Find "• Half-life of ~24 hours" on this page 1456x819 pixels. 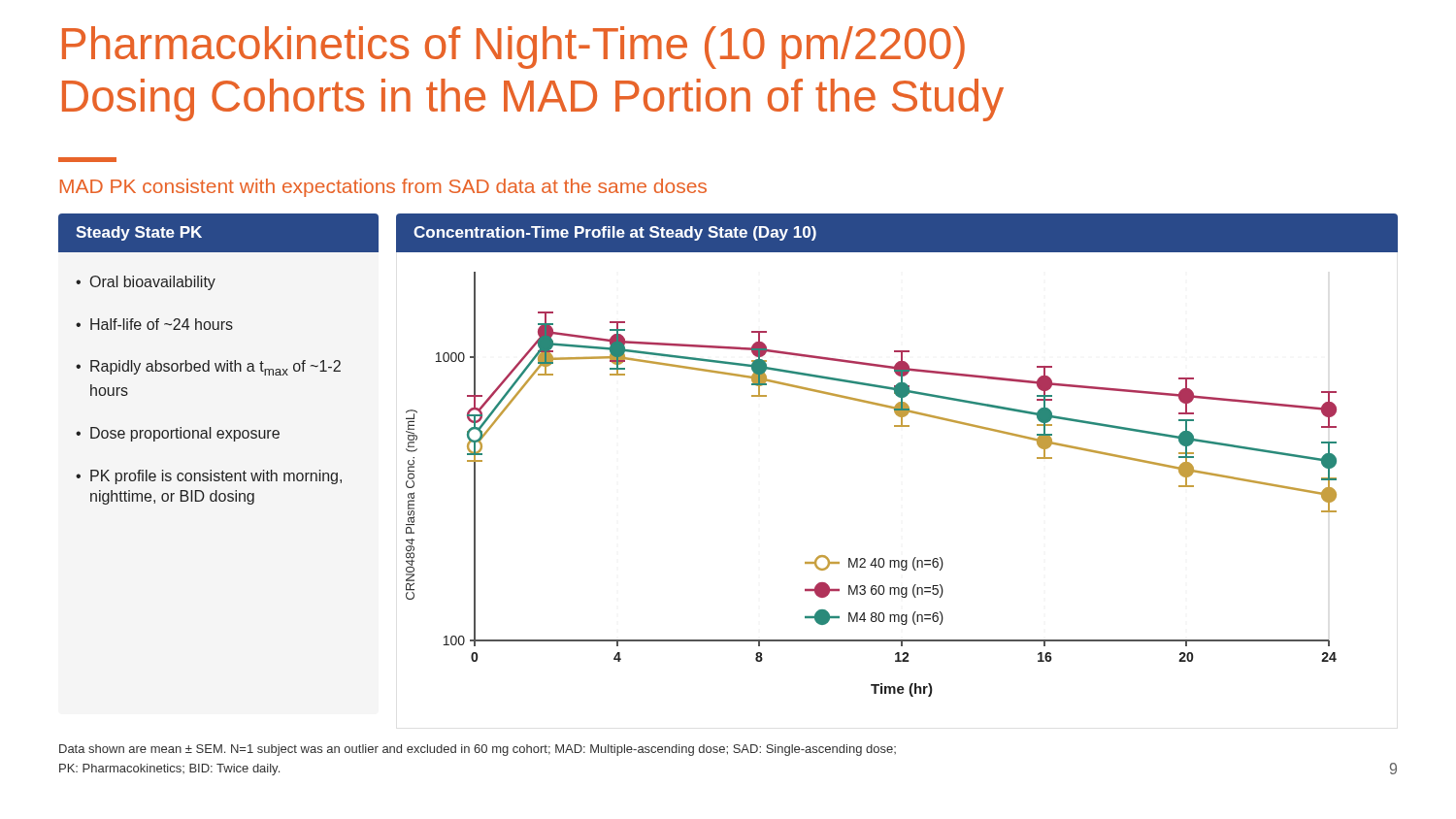click(x=154, y=324)
